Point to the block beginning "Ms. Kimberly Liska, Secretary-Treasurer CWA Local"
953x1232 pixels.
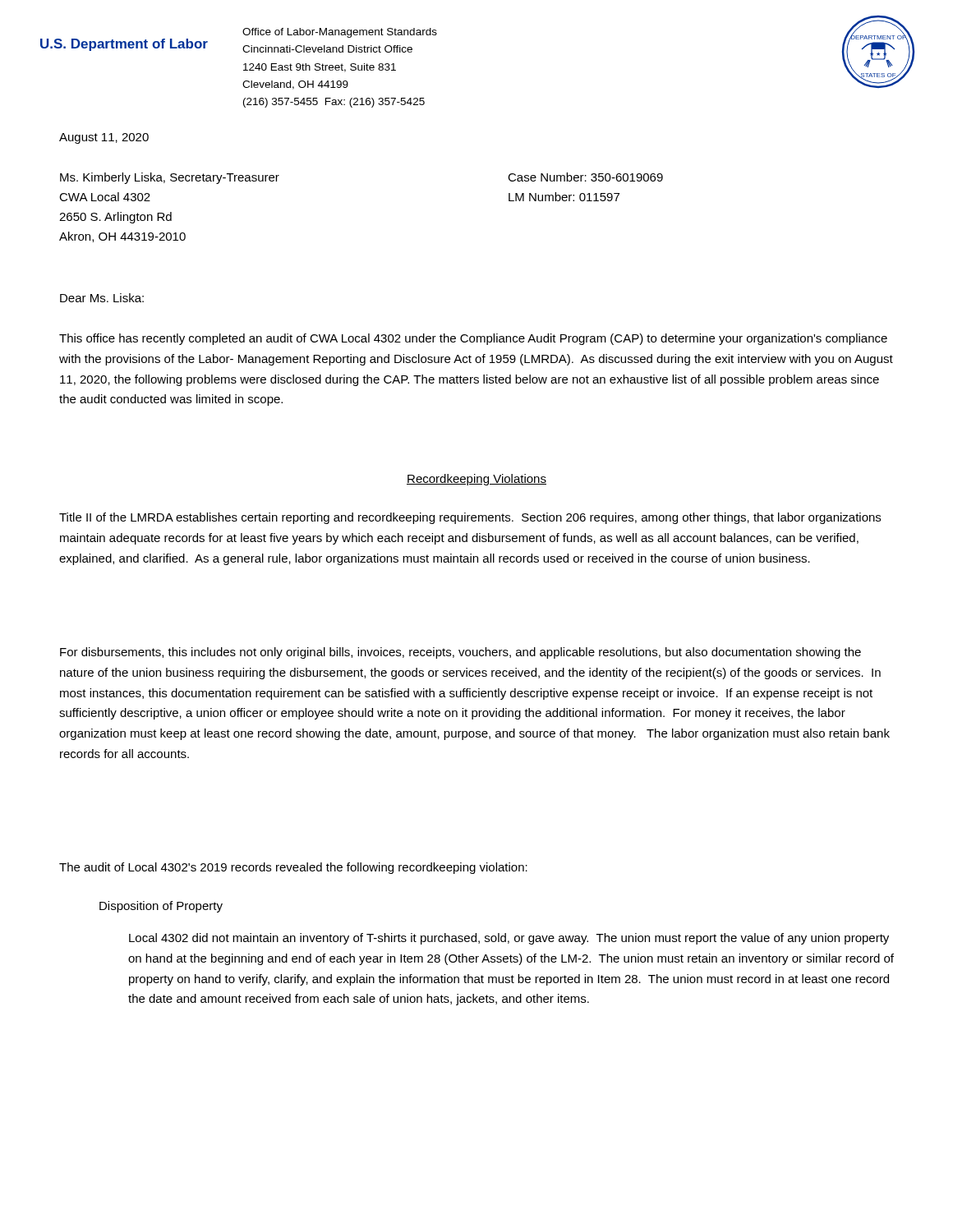coord(169,207)
